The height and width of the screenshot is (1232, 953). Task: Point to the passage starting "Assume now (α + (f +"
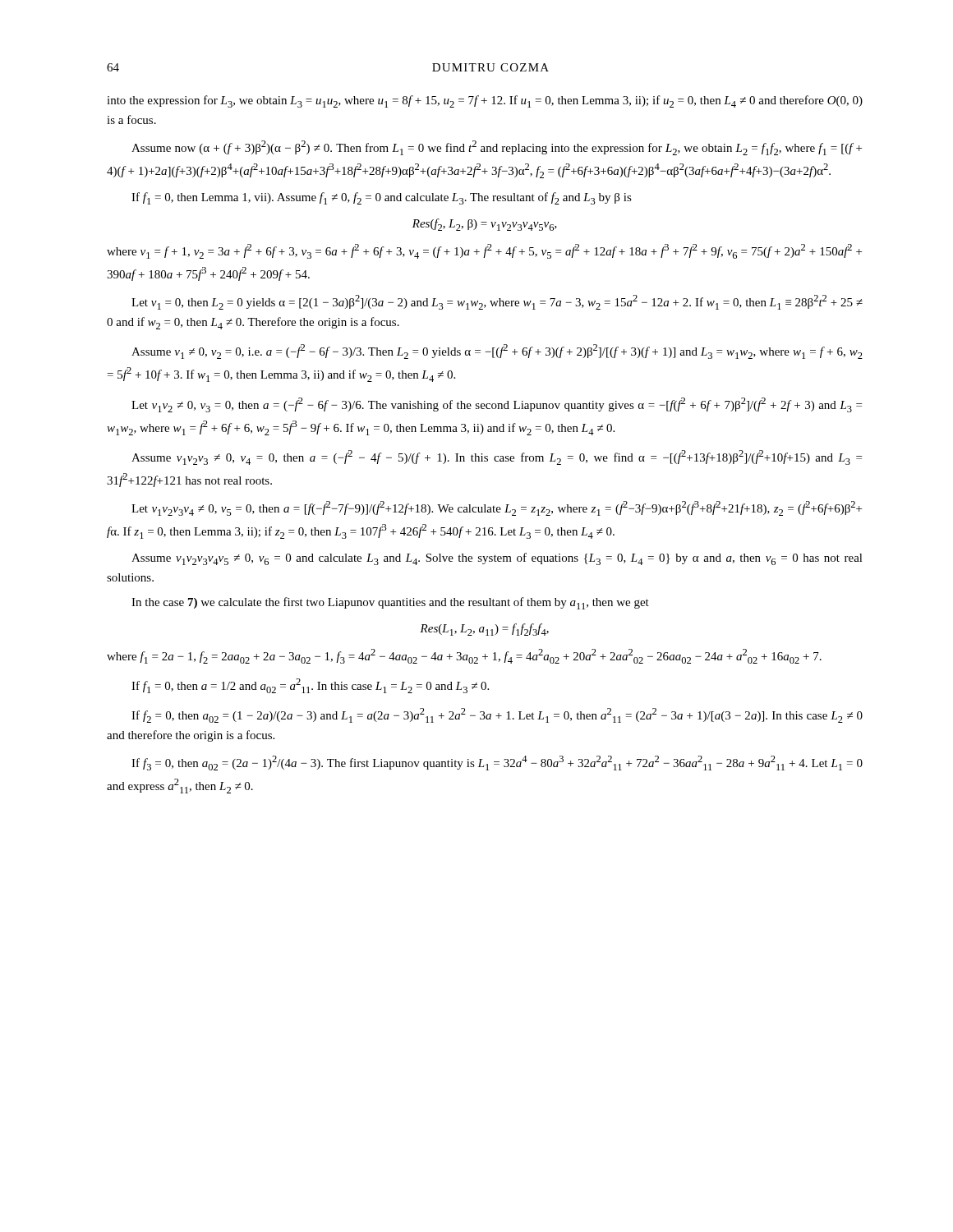[x=485, y=159]
